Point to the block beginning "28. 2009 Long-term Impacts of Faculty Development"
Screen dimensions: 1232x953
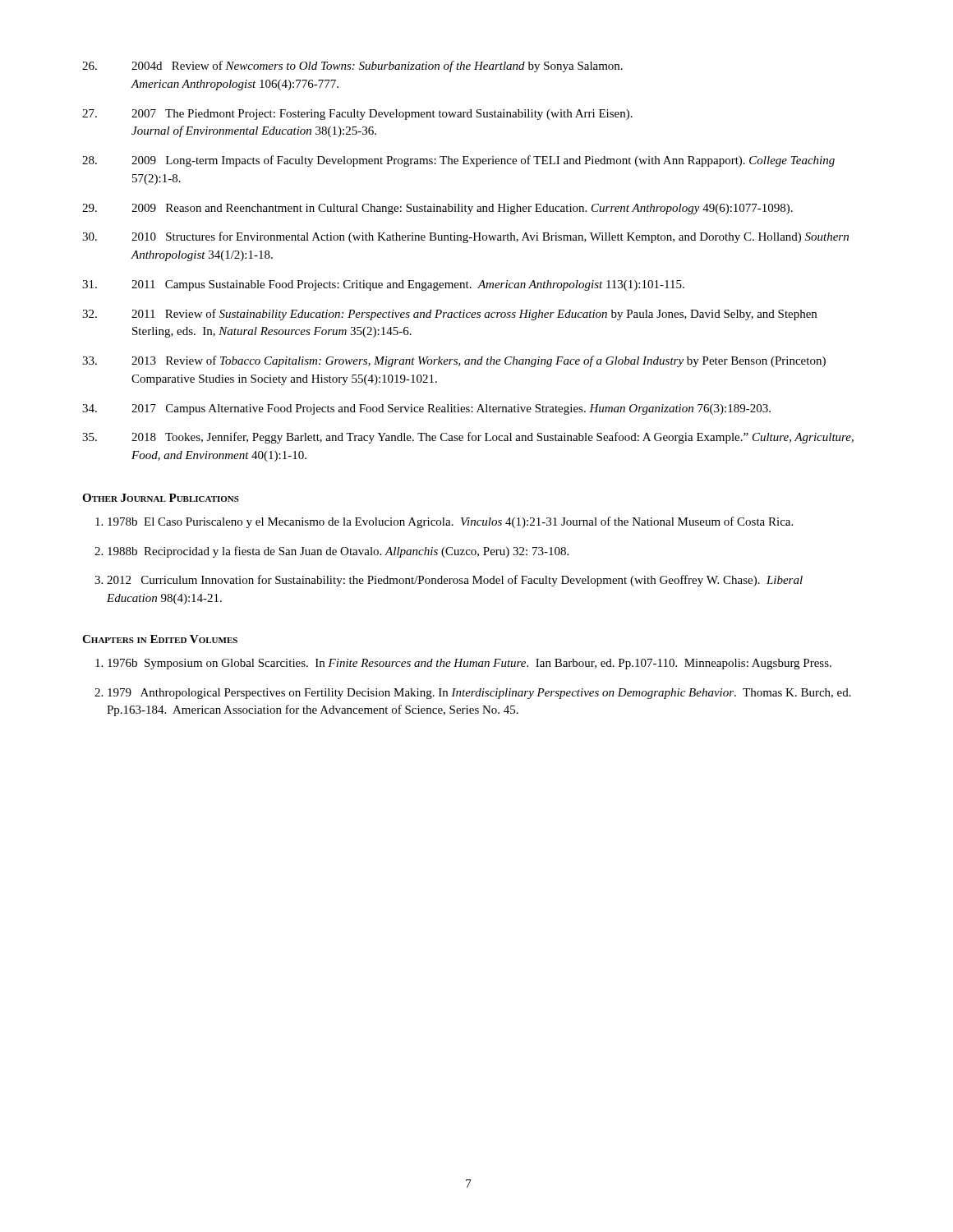click(468, 170)
